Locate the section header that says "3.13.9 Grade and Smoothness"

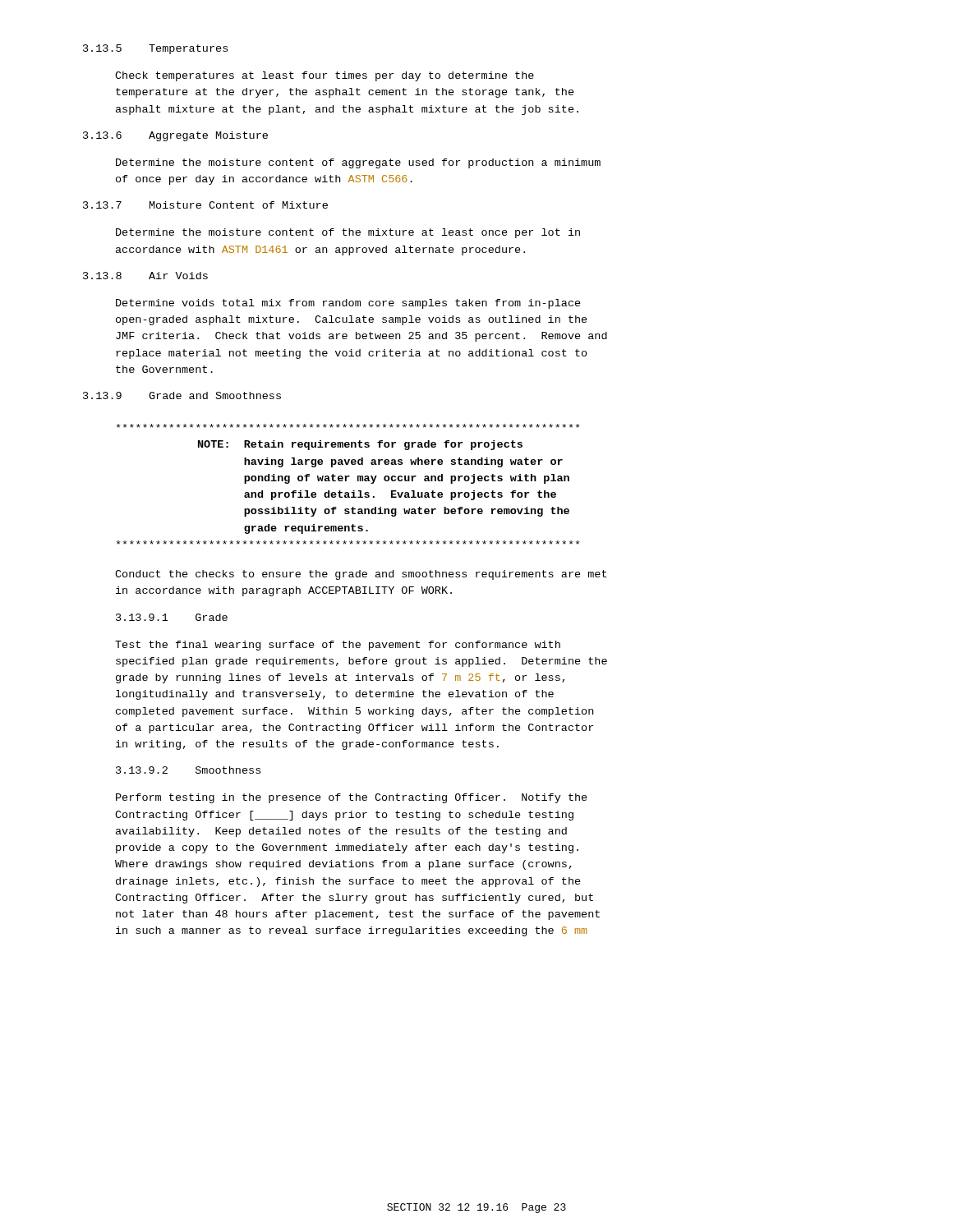(182, 396)
